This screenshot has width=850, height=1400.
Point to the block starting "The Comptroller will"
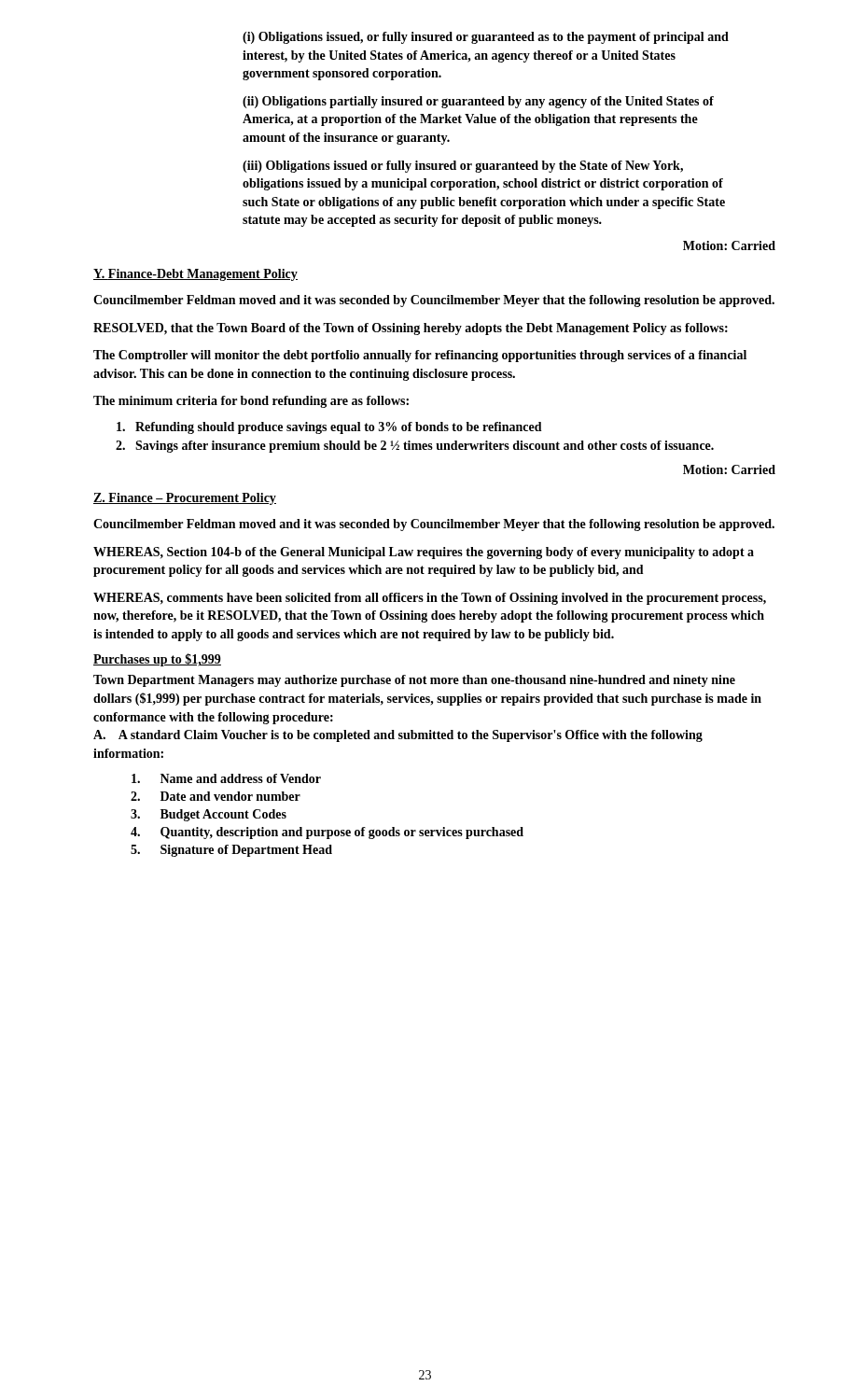(x=434, y=365)
